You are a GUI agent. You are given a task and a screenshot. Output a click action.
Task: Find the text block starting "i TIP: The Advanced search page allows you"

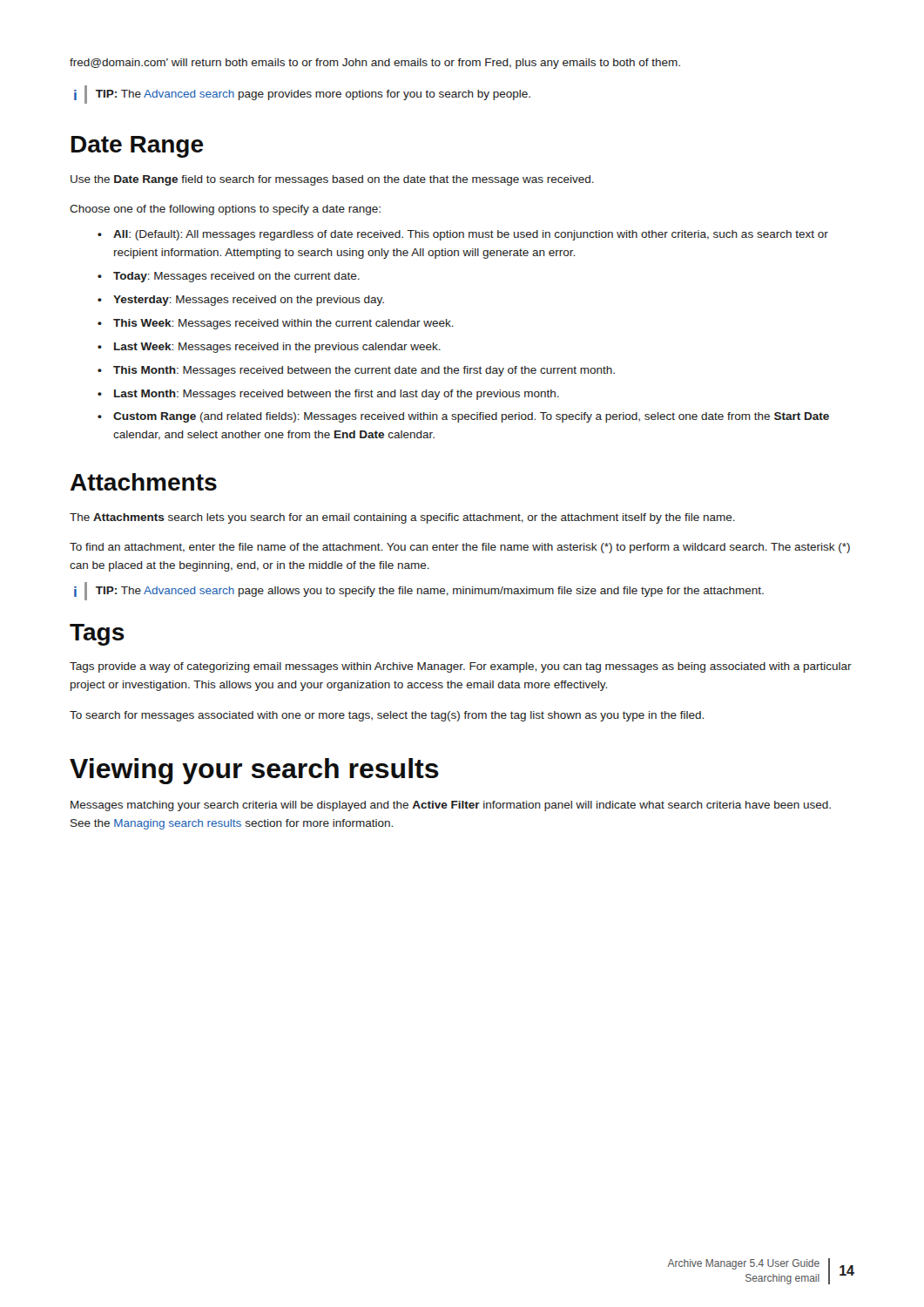(462, 592)
